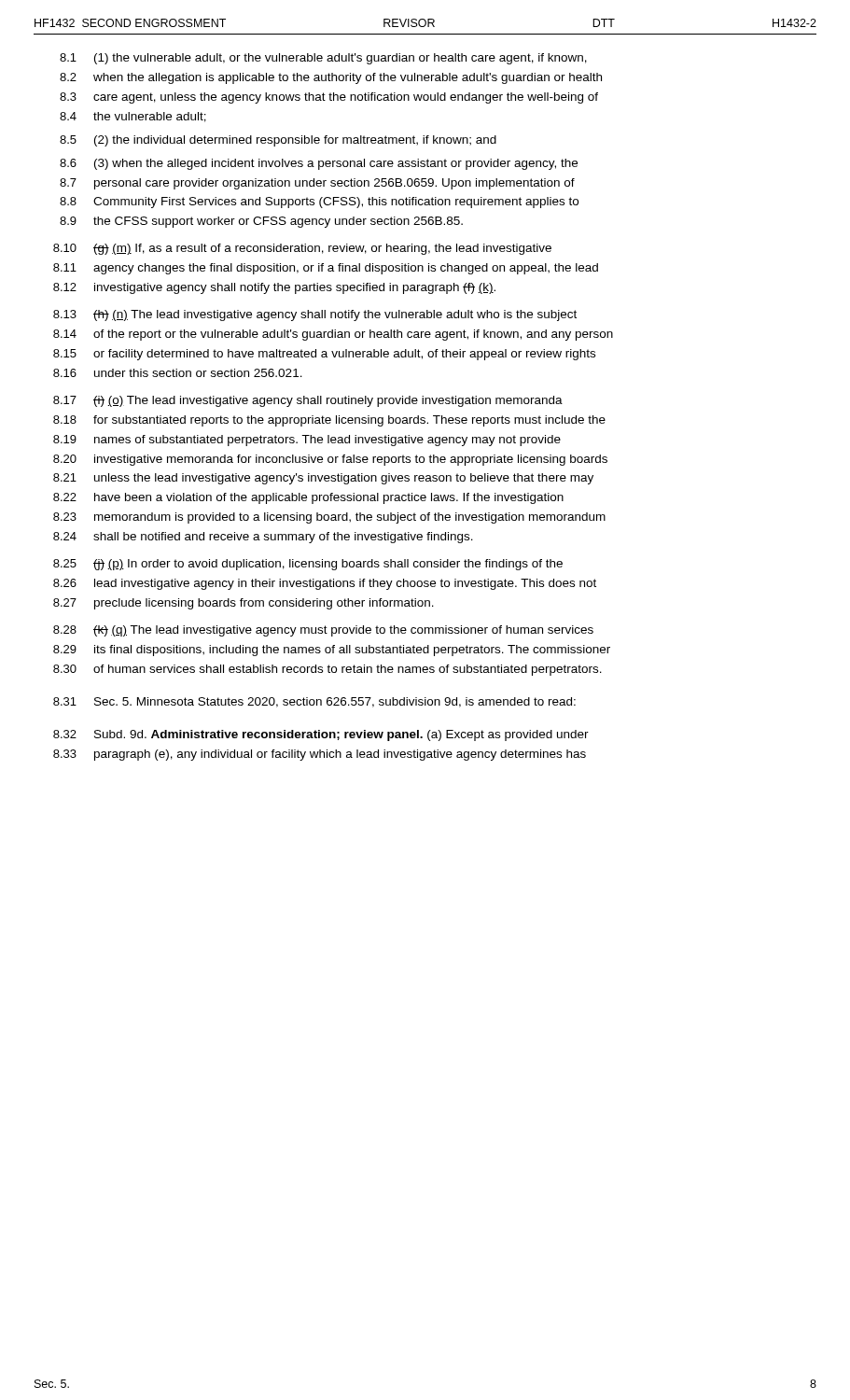
Task: Click on the region starting "13 (h) (n) The lead investigative"
Action: [425, 315]
